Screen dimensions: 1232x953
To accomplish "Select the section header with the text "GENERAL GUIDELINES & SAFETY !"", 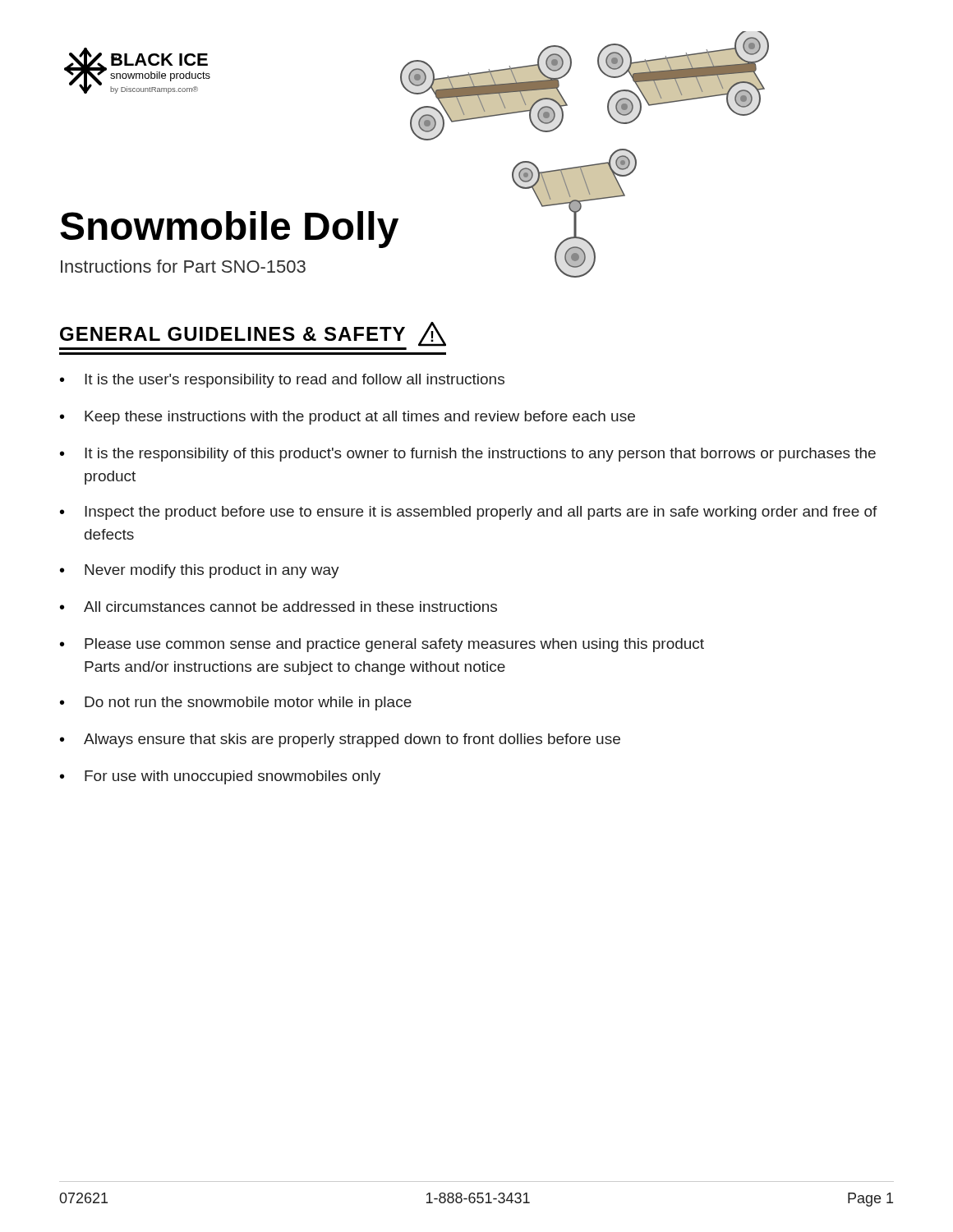I will (252, 338).
